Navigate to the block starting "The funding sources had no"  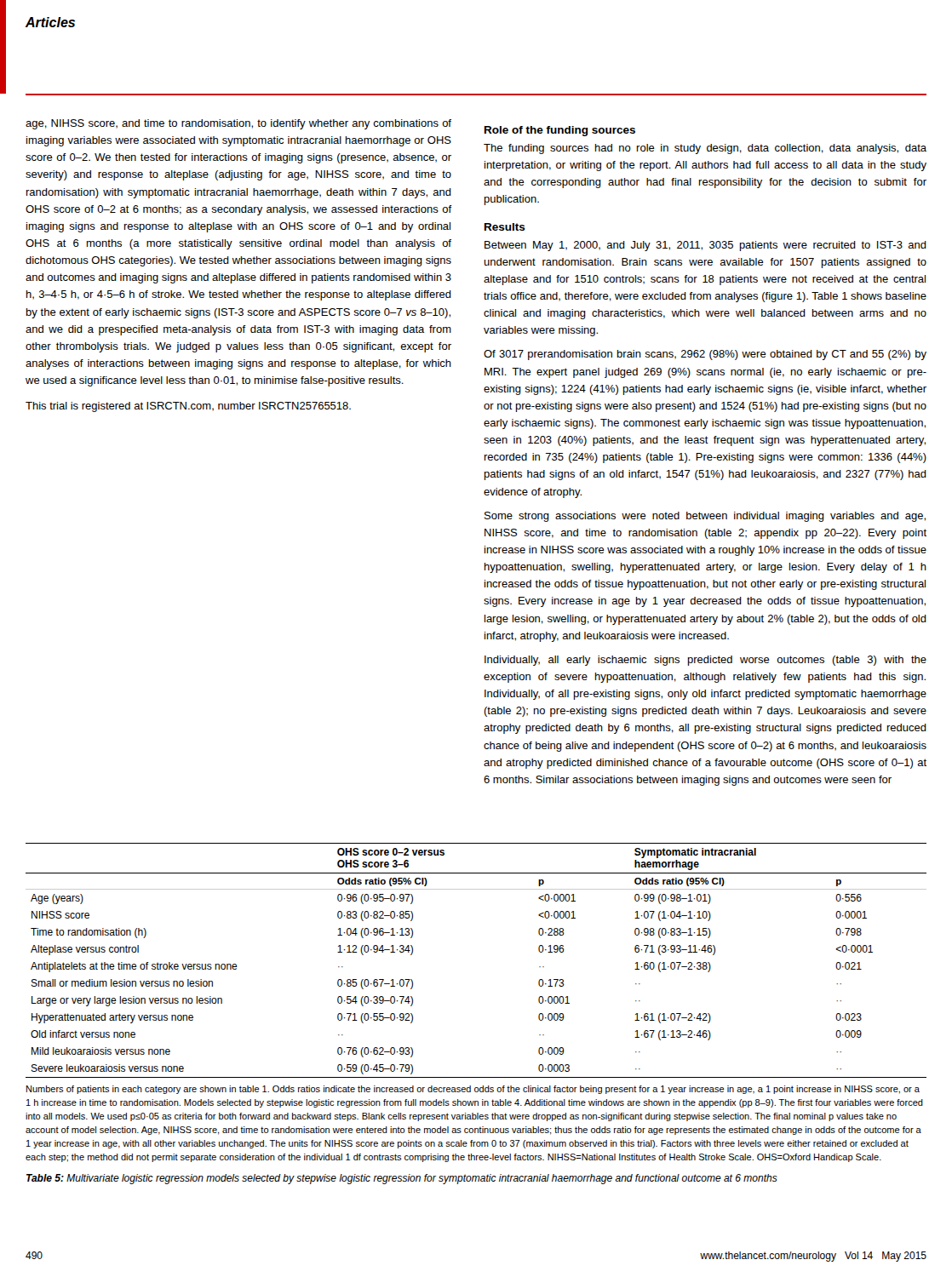(x=705, y=173)
